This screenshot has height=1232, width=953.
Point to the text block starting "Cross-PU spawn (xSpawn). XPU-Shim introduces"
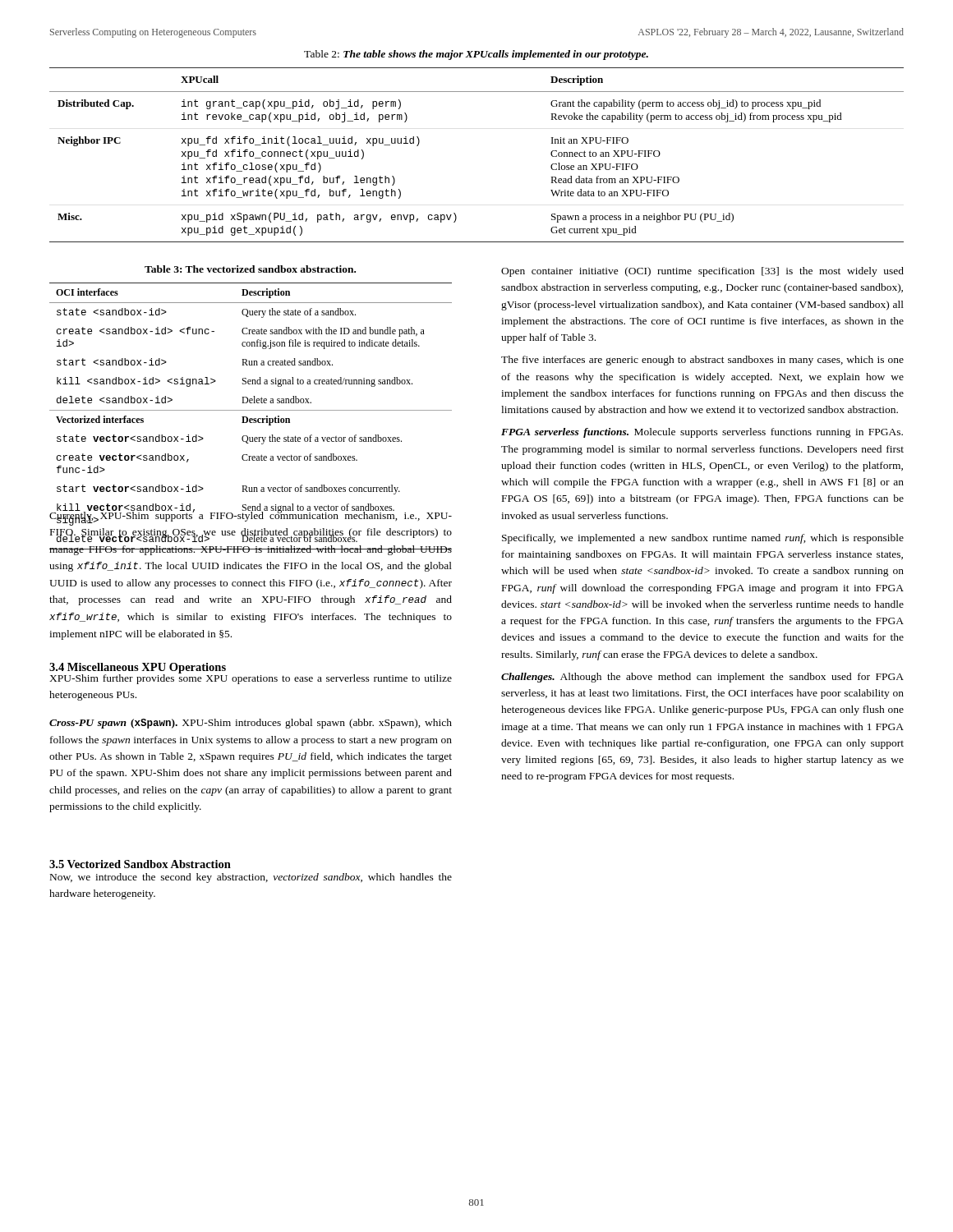tap(251, 765)
